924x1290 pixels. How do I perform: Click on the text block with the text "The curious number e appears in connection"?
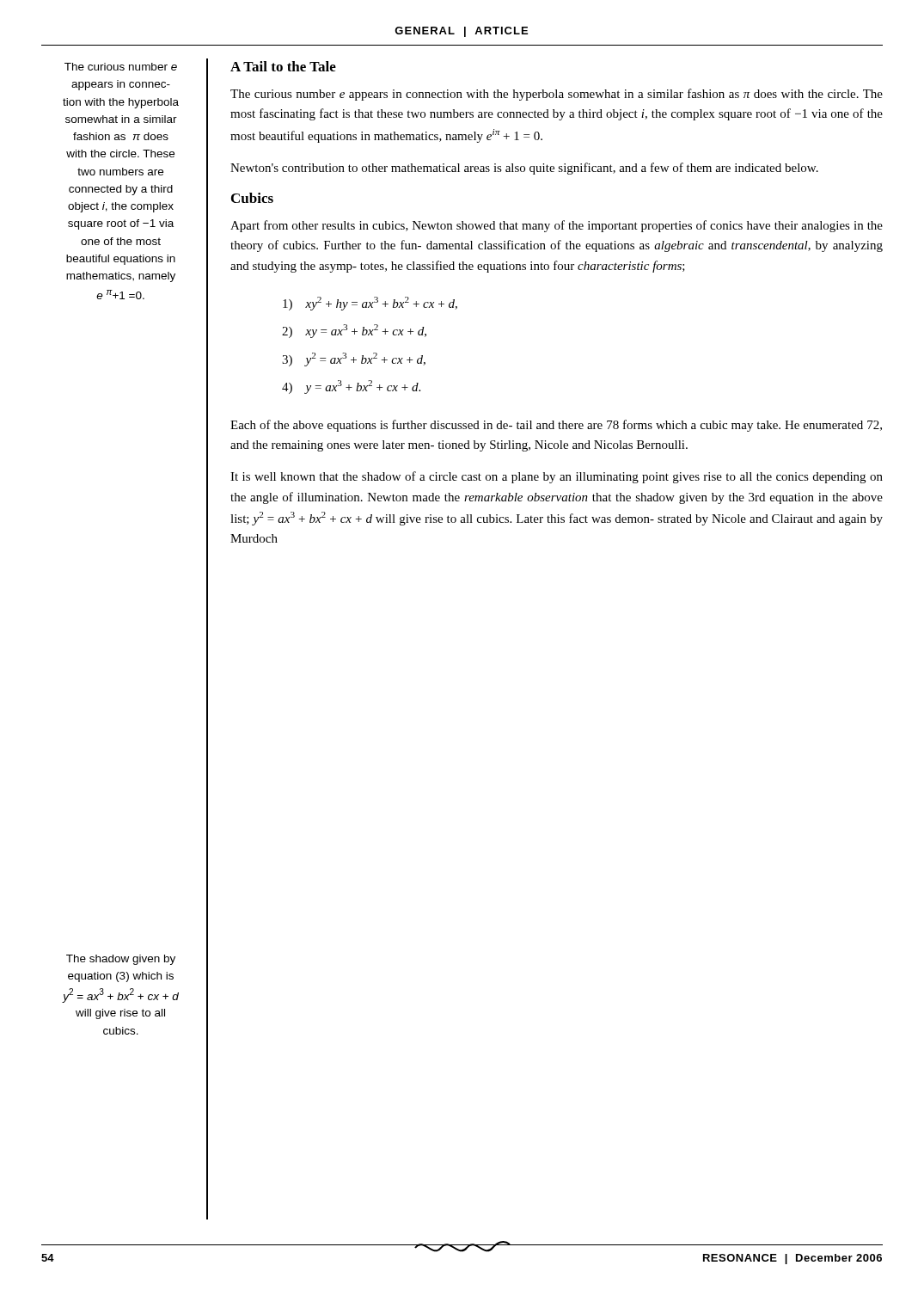point(557,115)
